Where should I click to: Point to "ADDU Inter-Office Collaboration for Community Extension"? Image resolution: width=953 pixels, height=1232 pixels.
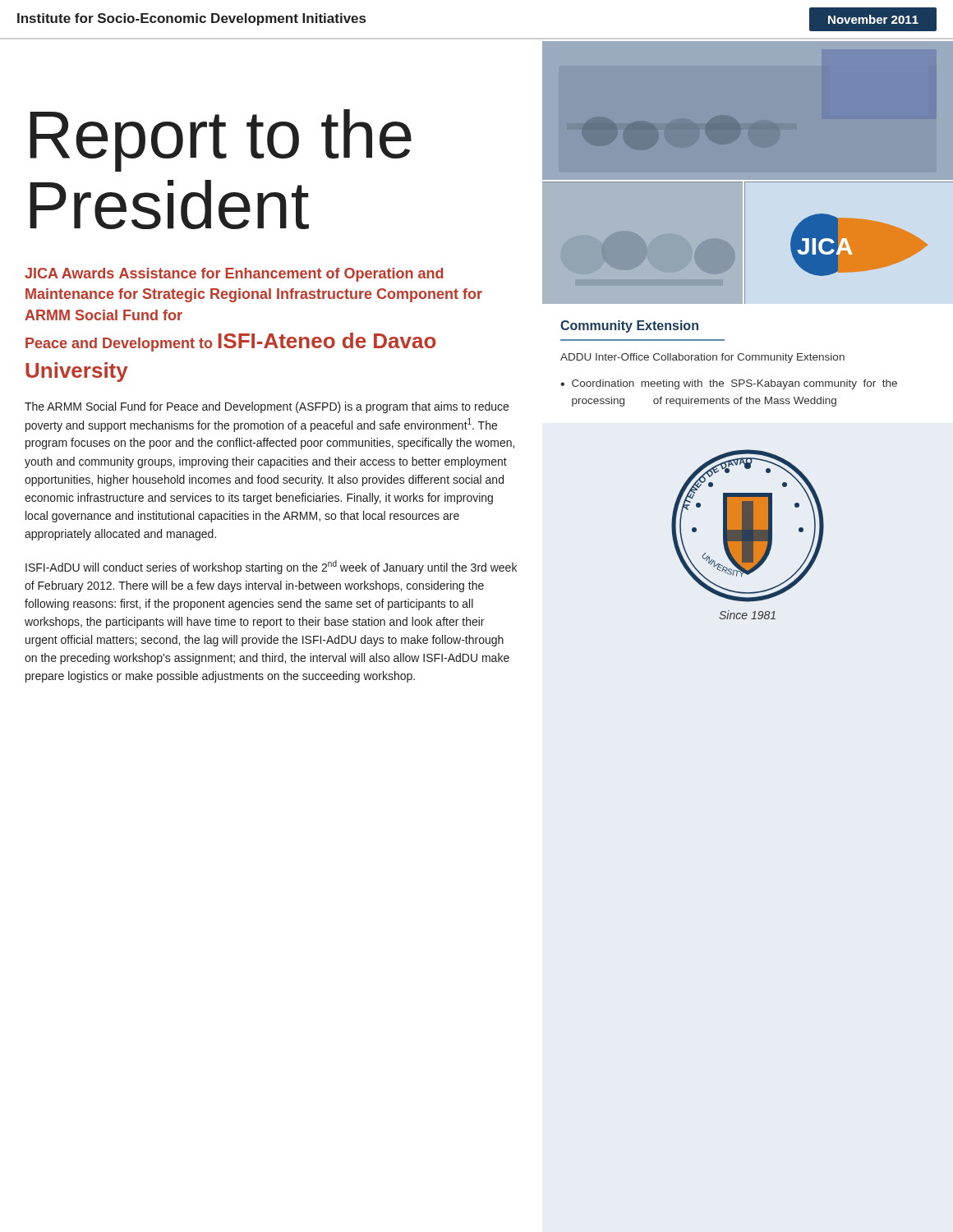pos(703,357)
